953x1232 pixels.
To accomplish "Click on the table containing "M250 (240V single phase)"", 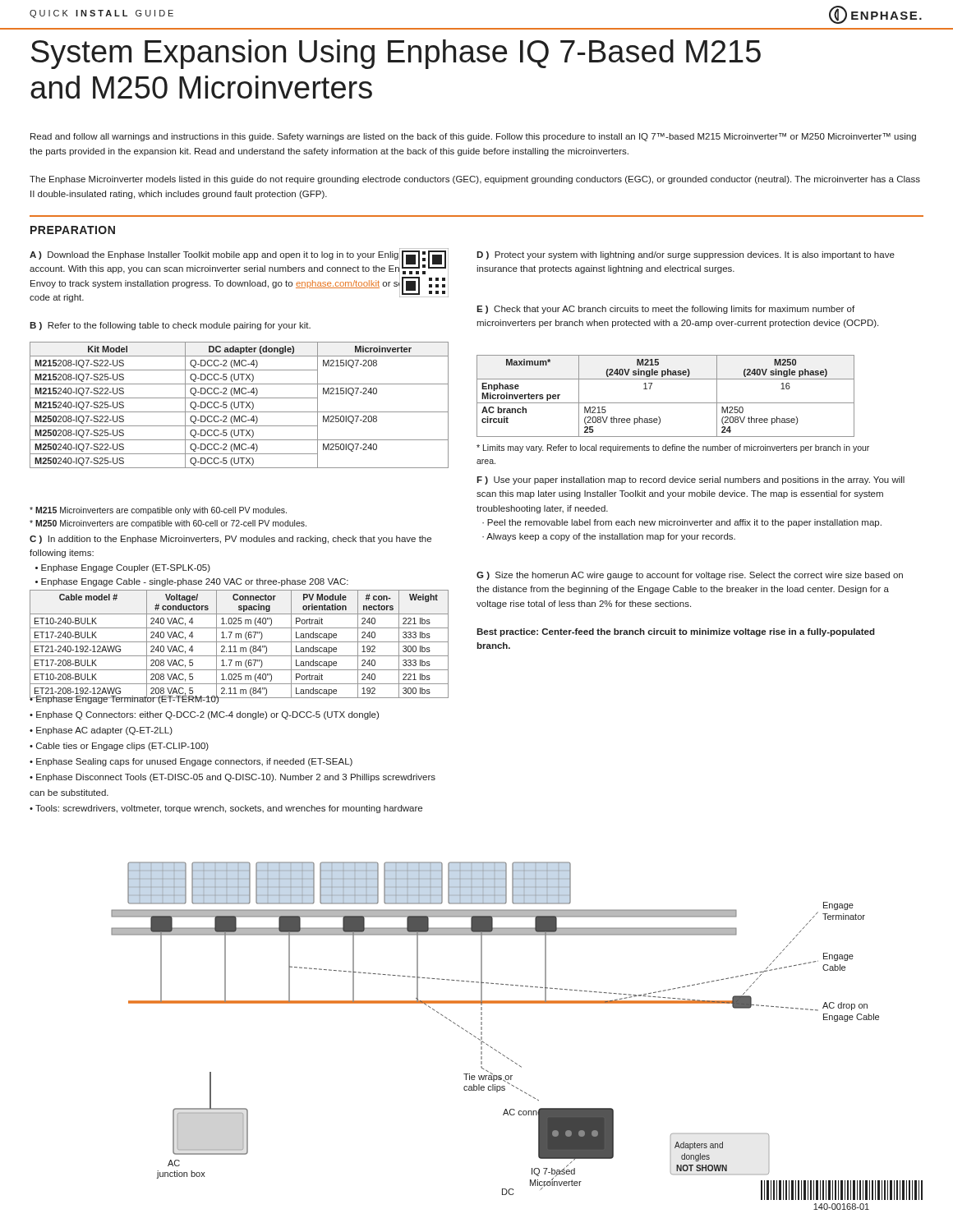I will pyautogui.click(x=674, y=396).
